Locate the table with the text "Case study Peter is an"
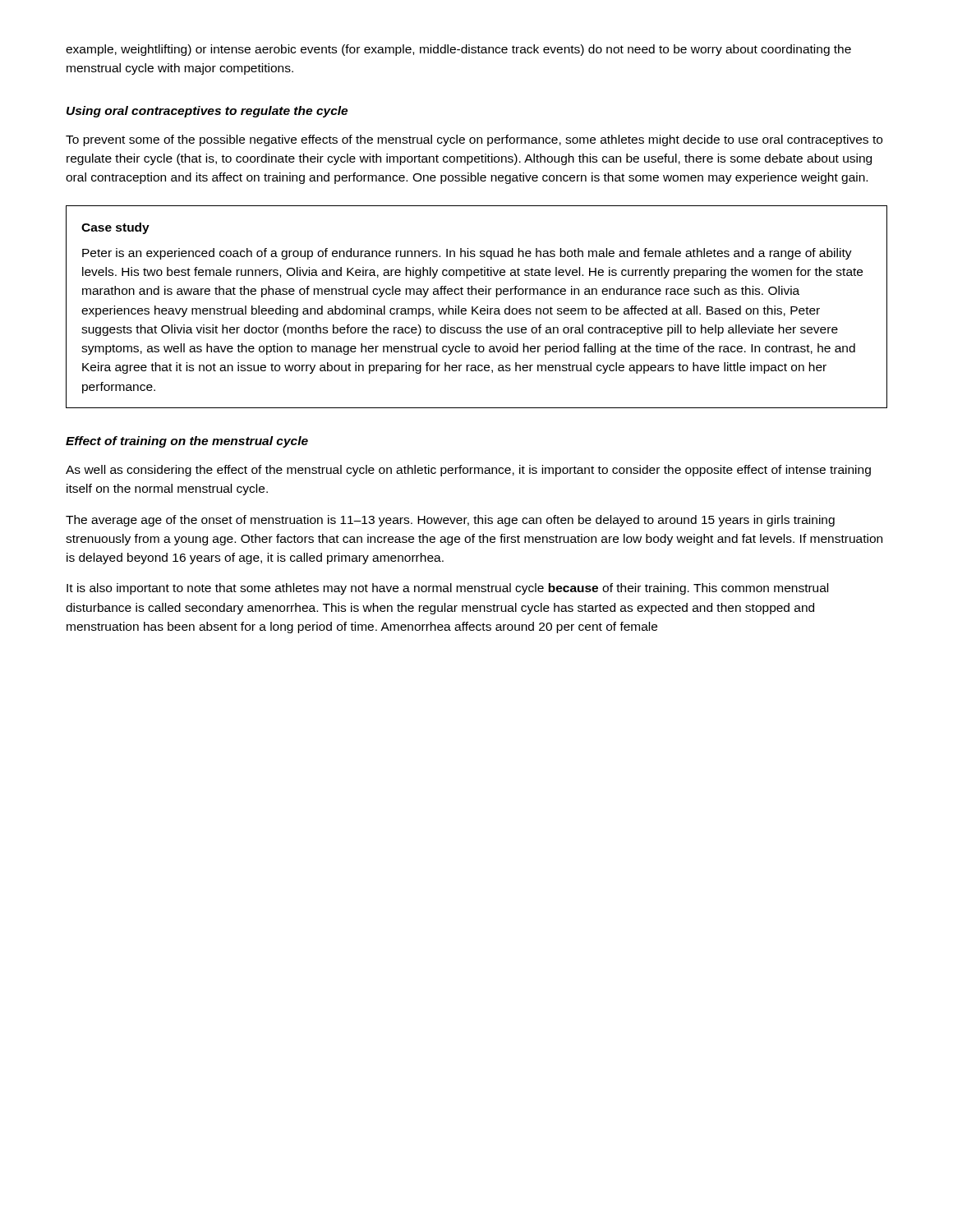 [476, 306]
